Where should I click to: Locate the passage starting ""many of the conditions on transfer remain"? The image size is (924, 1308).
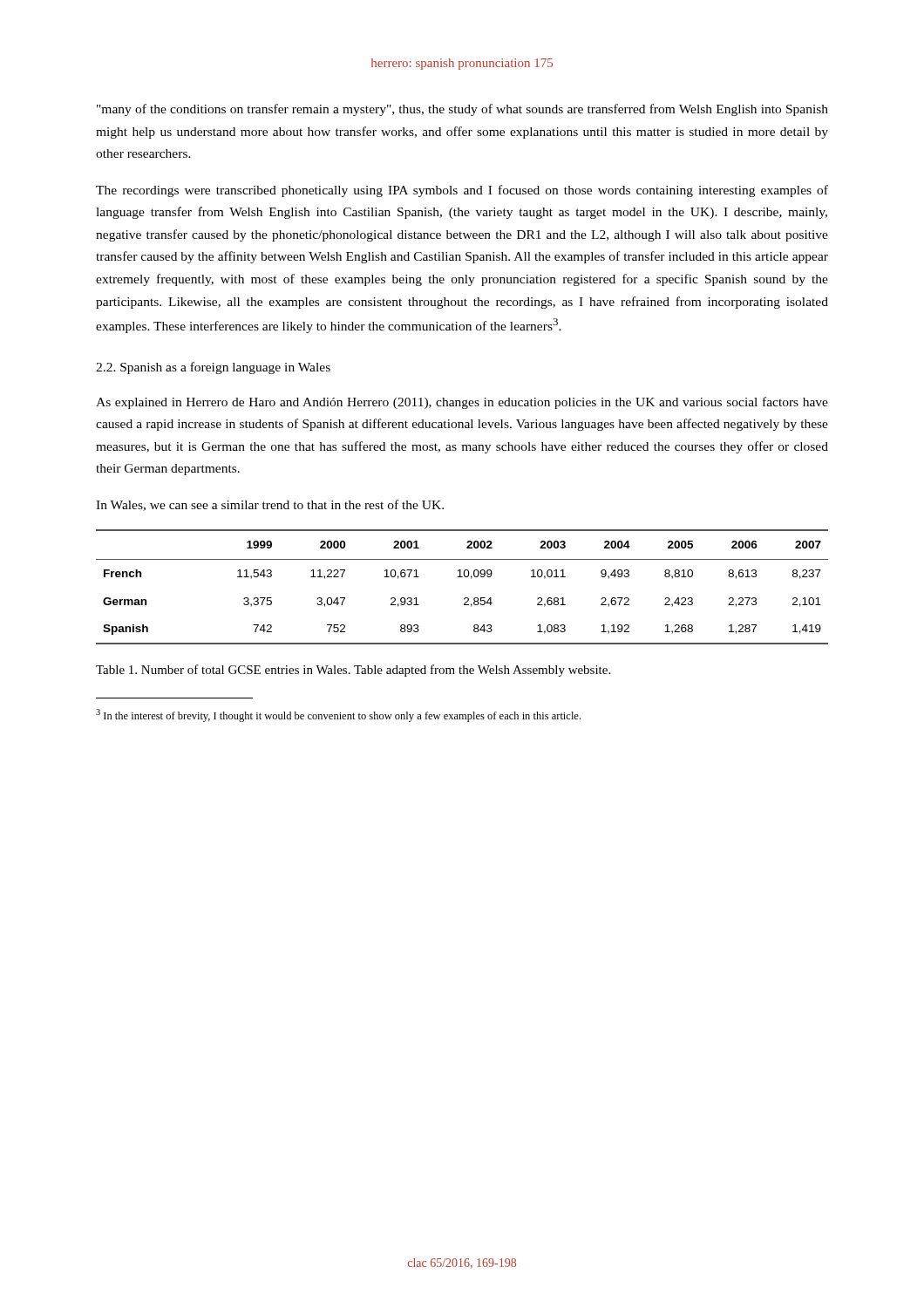(462, 131)
